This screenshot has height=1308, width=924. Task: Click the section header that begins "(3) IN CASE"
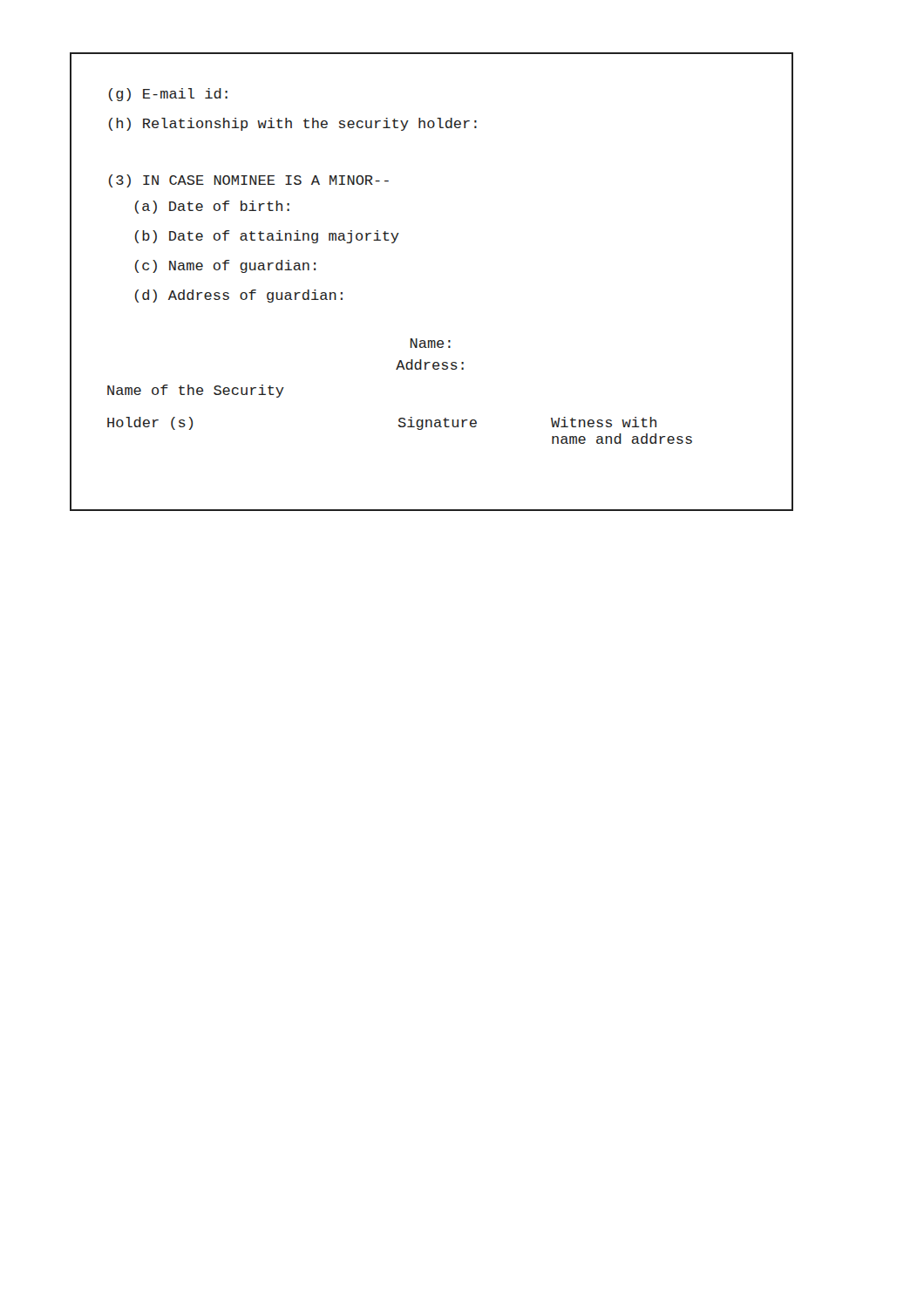pos(249,181)
